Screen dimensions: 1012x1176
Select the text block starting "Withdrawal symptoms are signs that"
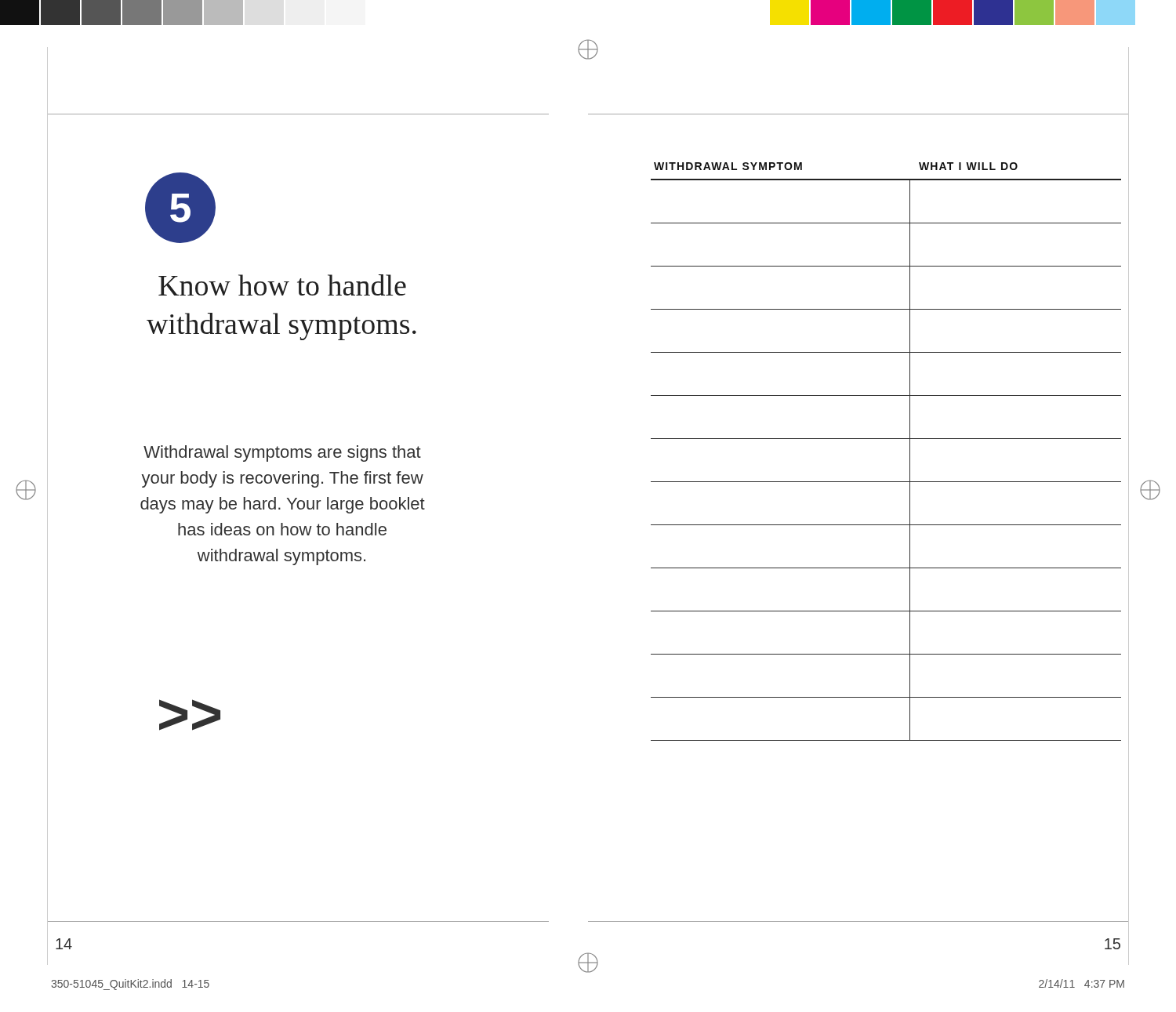tap(282, 504)
